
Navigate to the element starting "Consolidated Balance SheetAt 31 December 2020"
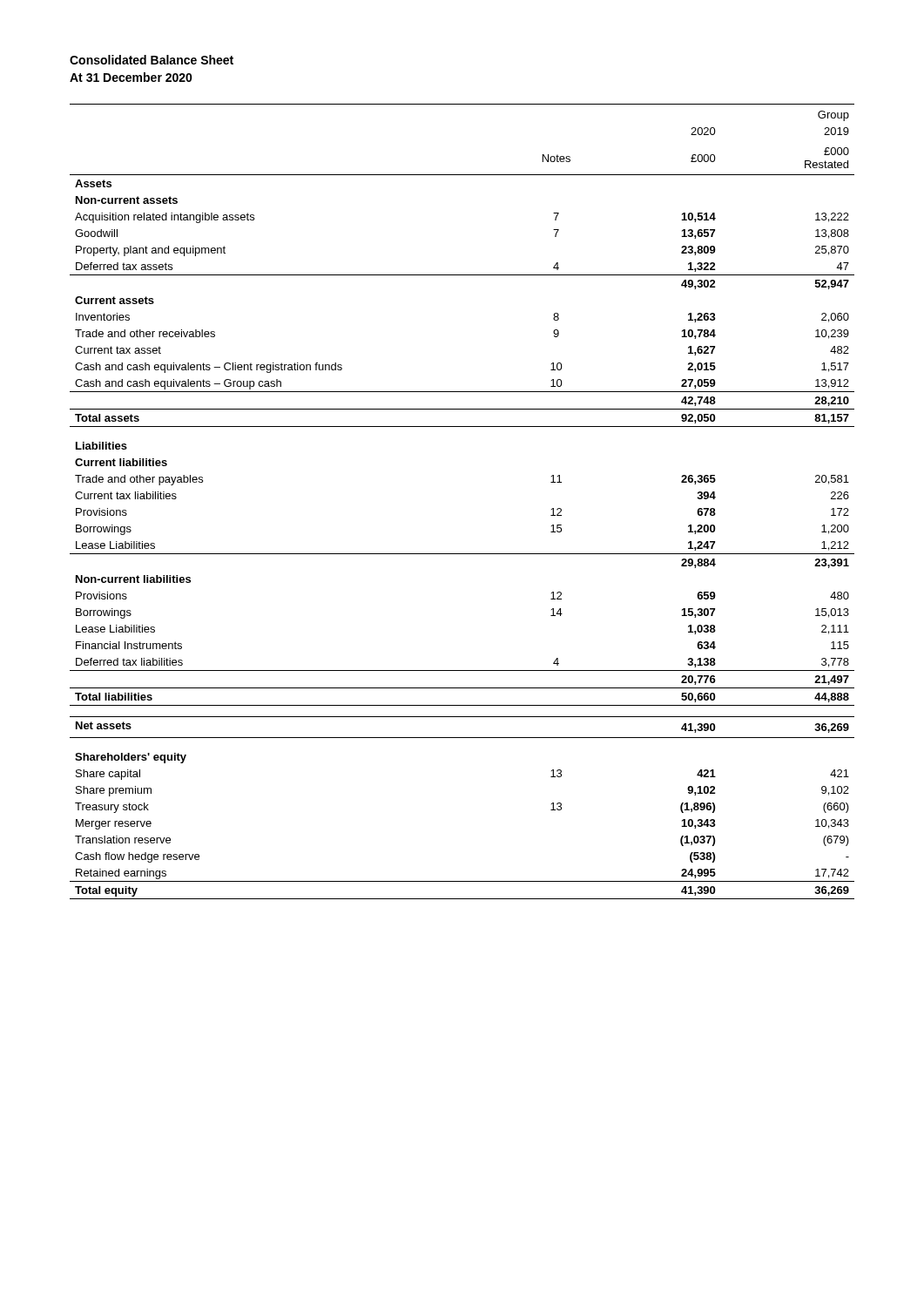click(152, 60)
